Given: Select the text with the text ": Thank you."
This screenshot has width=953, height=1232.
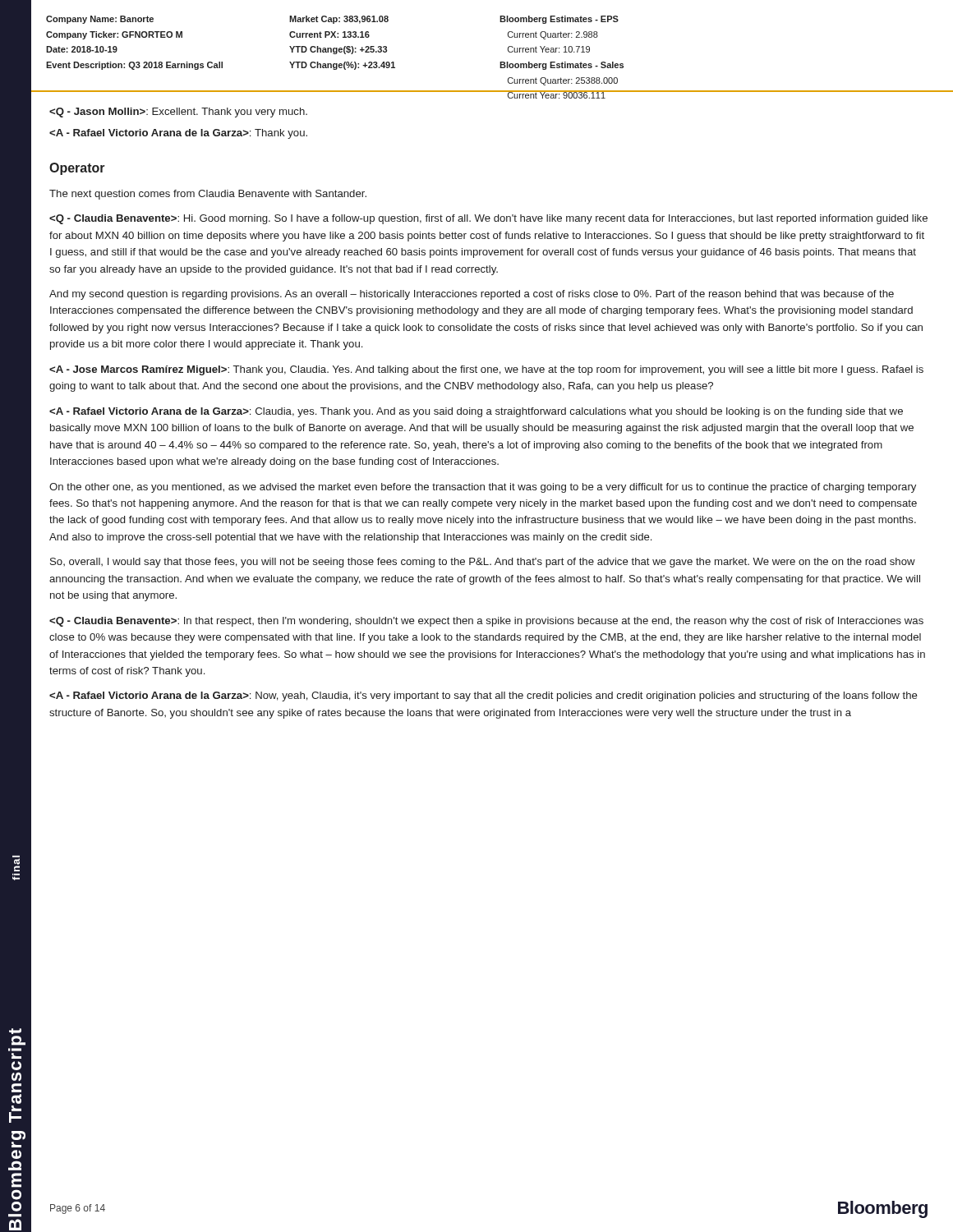Looking at the screenshot, I should point(179,133).
